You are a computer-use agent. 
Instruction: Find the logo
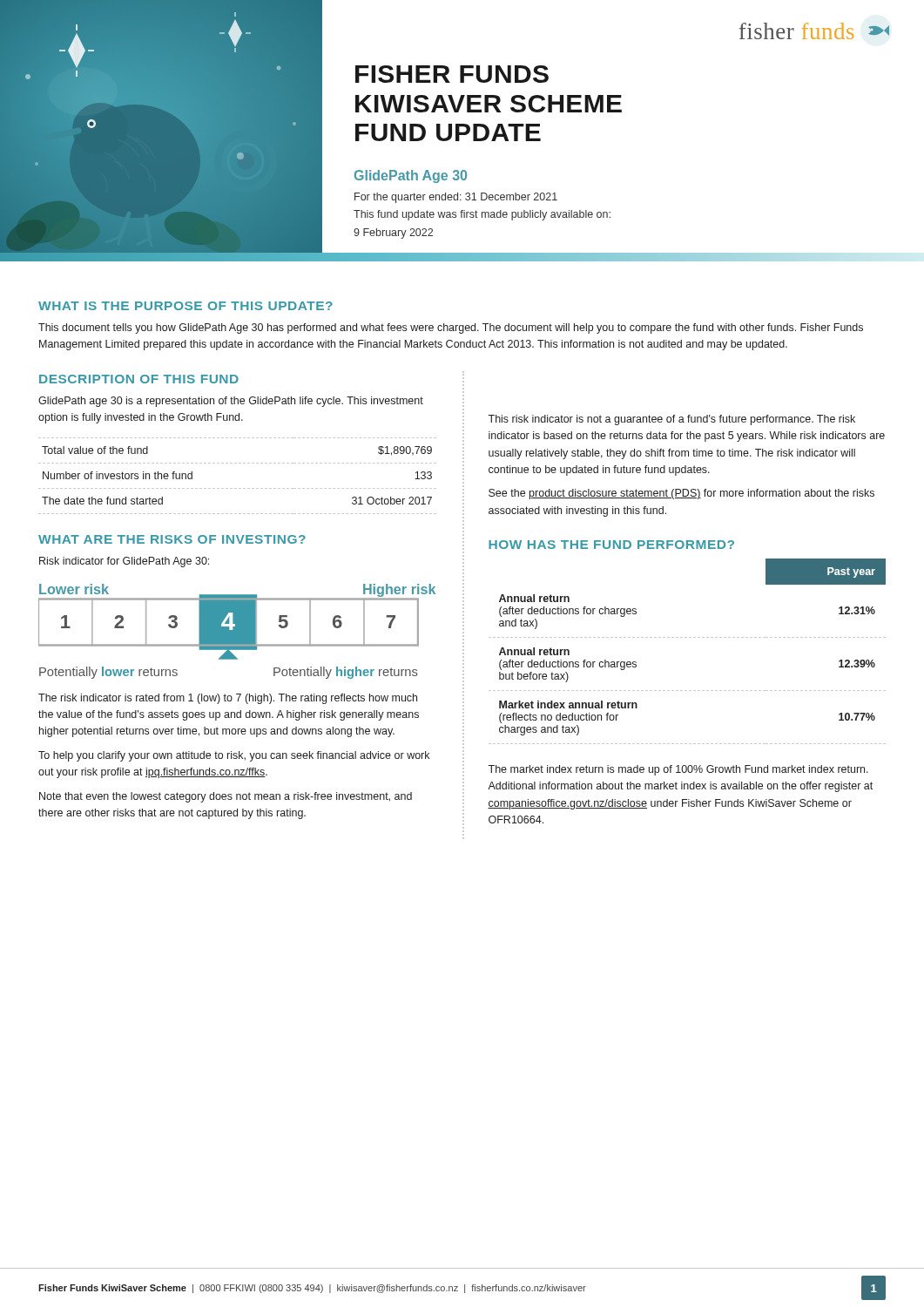tap(815, 31)
